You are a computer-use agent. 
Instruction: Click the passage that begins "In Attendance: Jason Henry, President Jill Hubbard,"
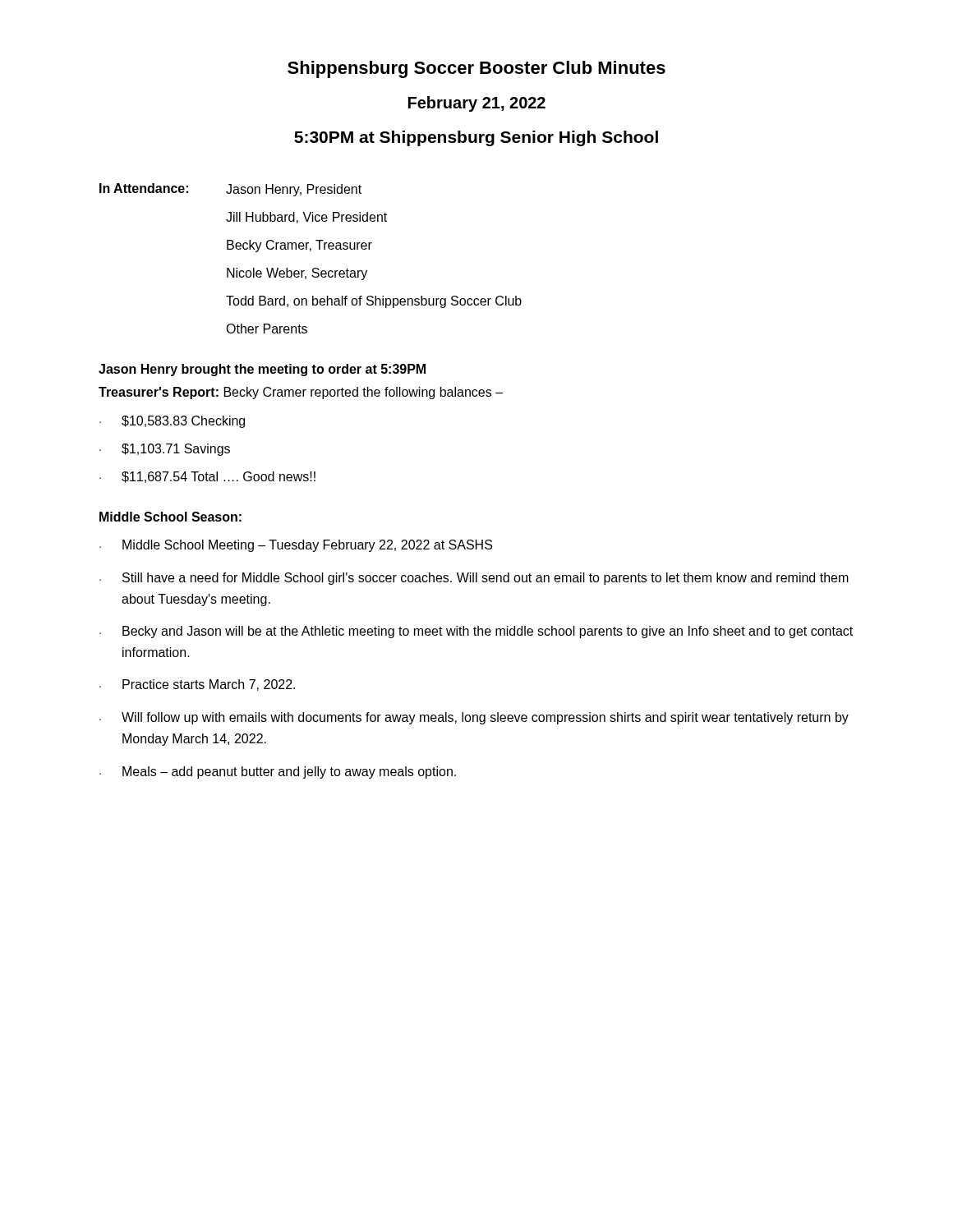(x=310, y=260)
